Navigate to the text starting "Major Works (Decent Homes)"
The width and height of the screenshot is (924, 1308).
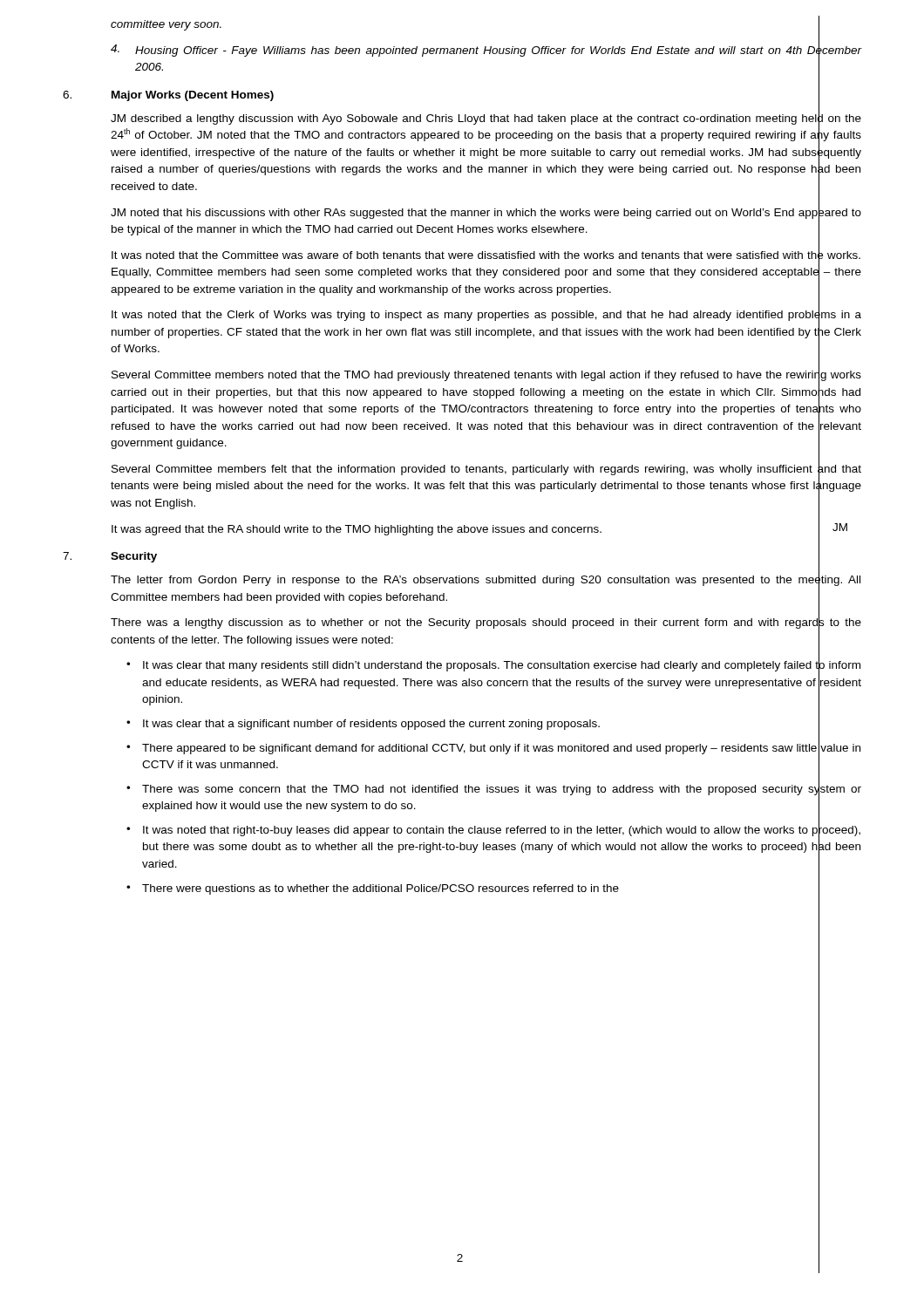tap(192, 94)
